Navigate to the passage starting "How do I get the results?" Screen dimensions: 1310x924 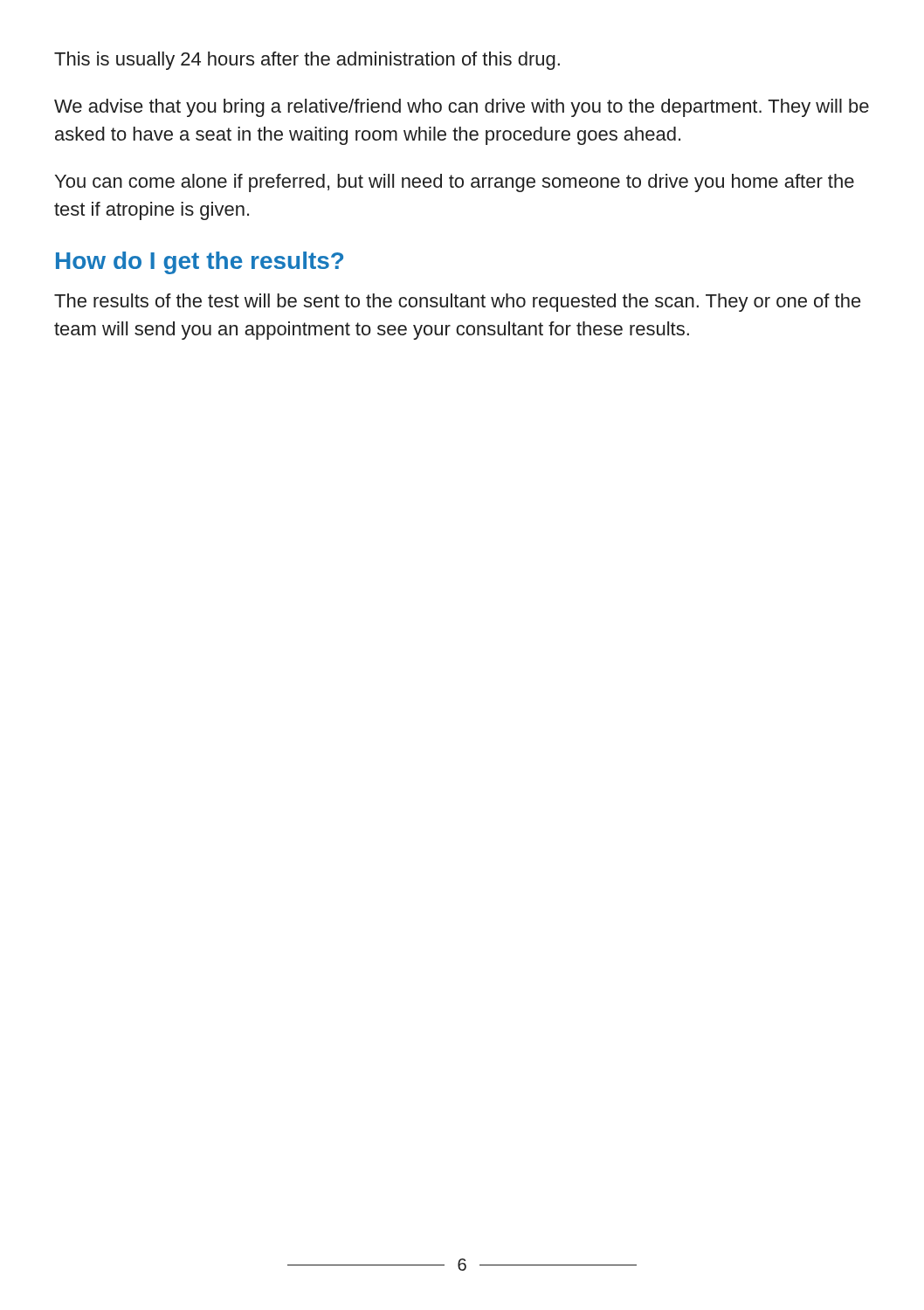[x=200, y=261]
